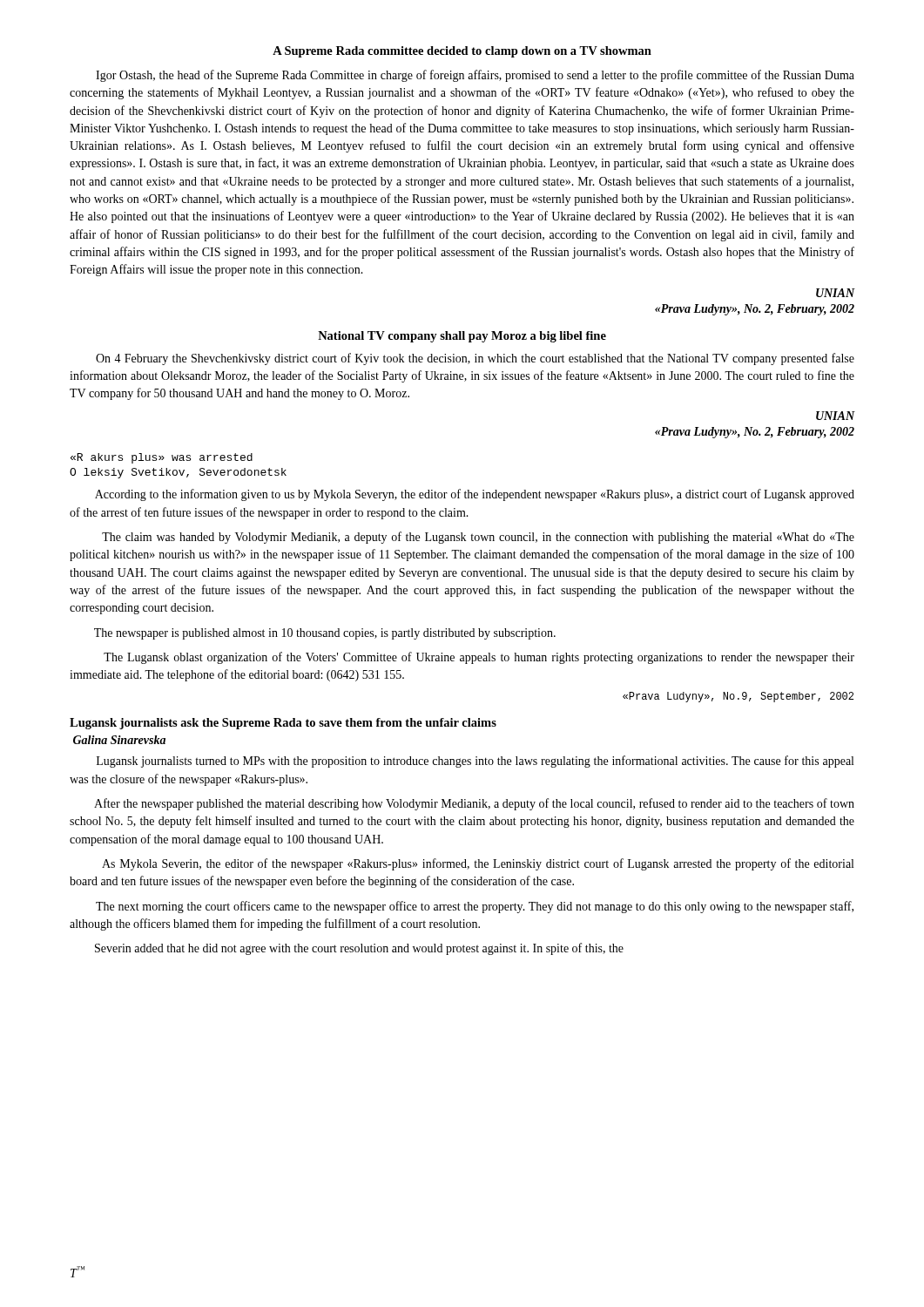Locate the text starting "The newspaper is published almost in 10 thousand"

(313, 633)
